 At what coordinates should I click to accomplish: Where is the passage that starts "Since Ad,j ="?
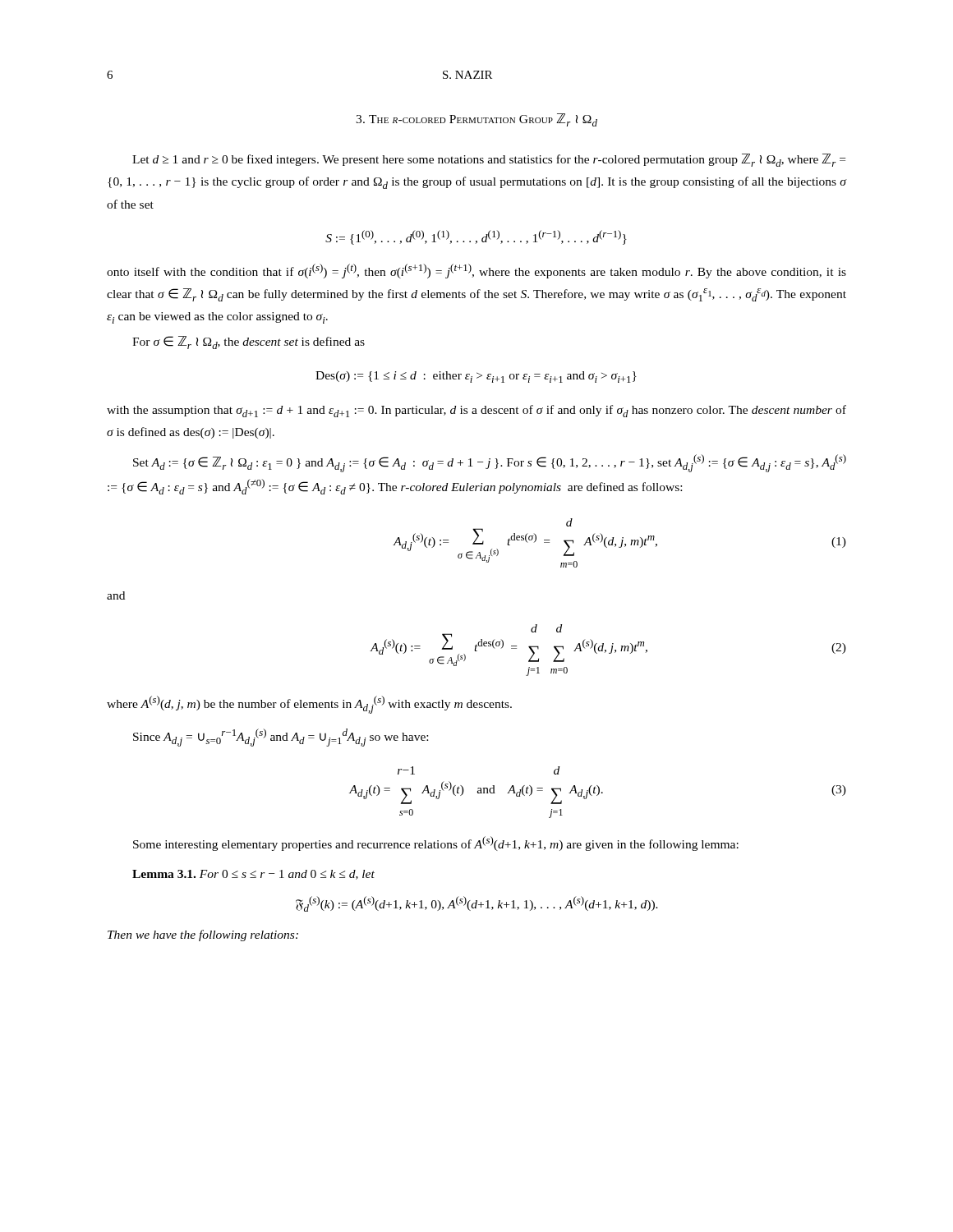pos(281,736)
